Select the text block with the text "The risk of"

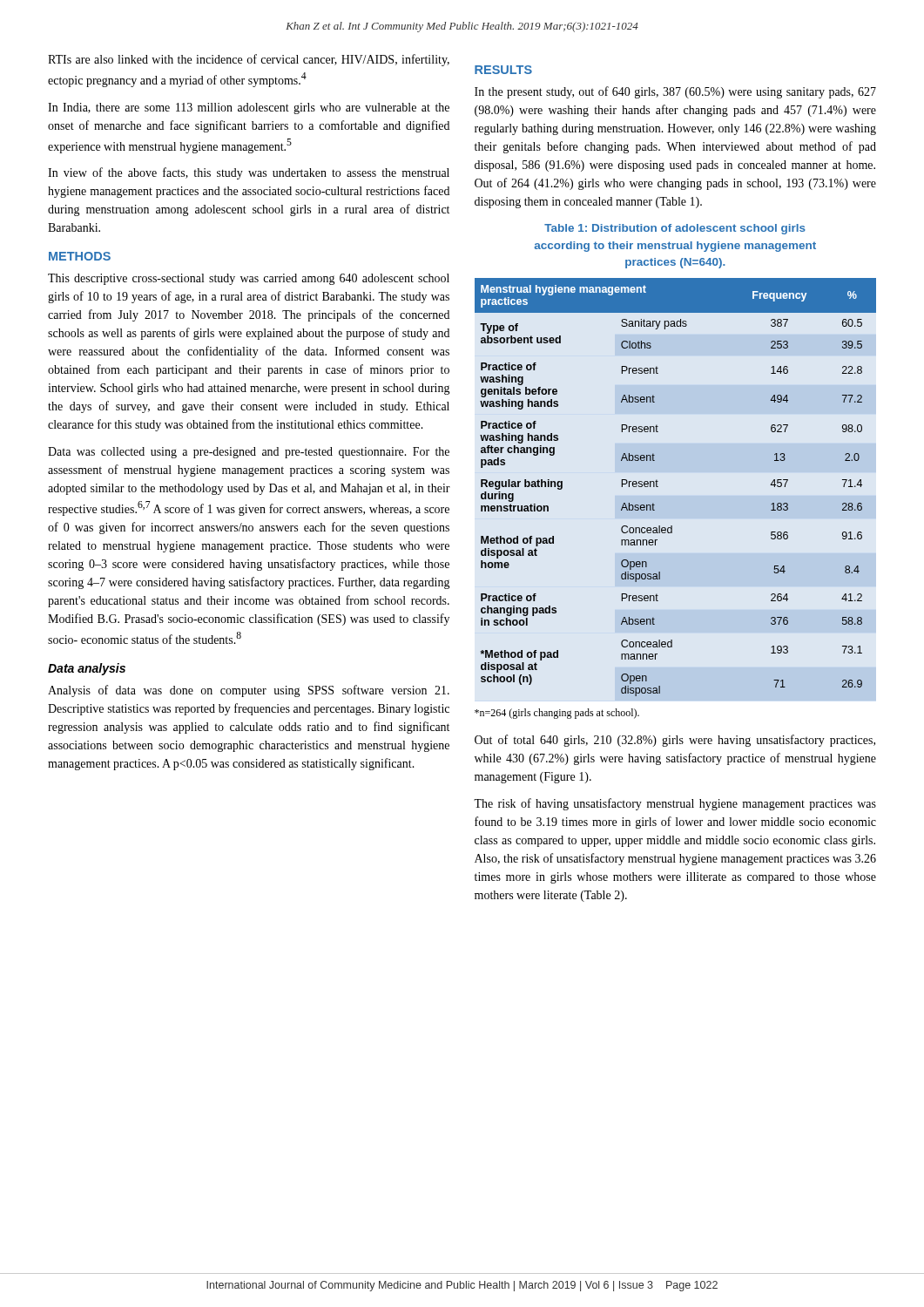675,849
